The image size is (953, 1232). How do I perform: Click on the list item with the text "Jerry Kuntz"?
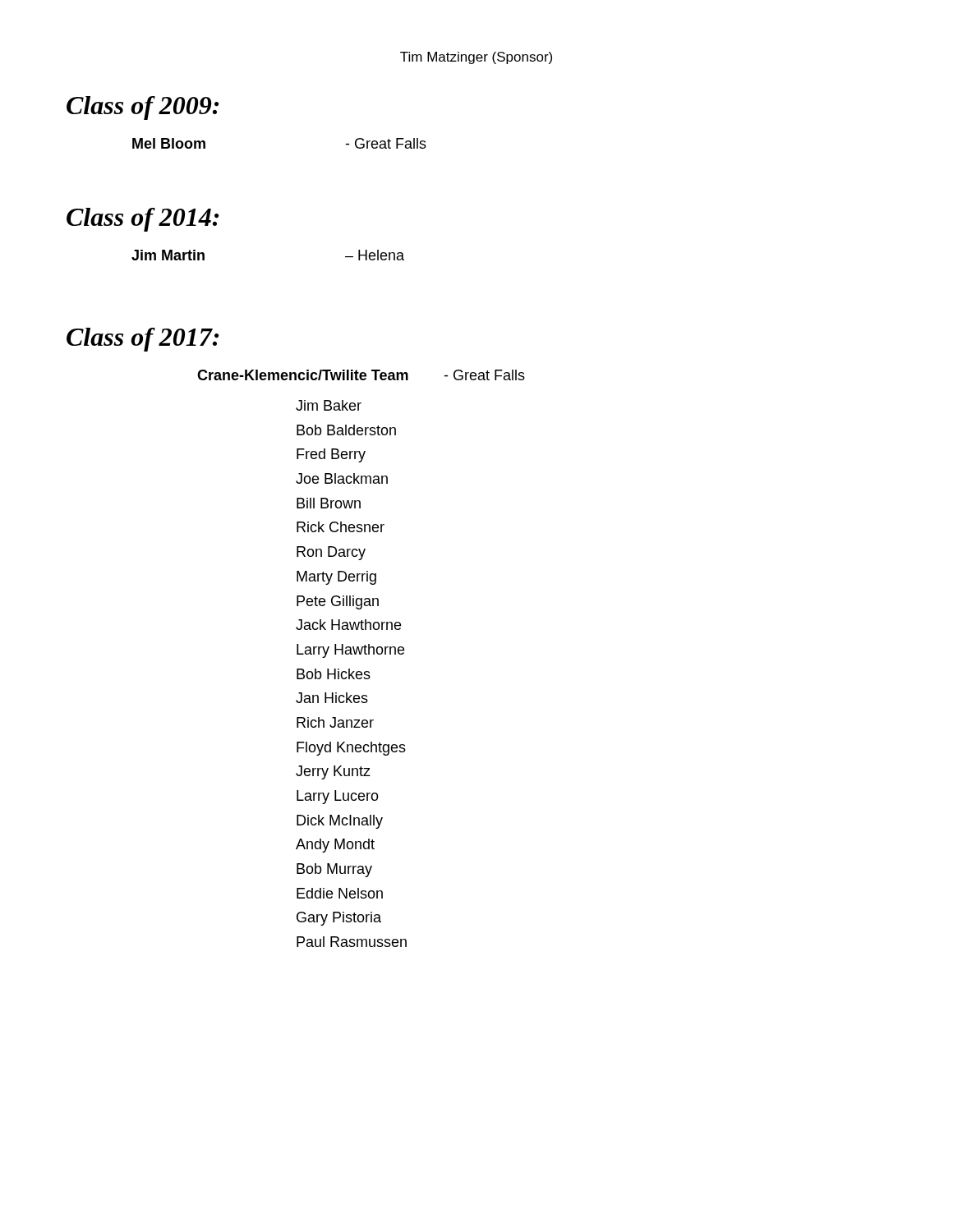[x=333, y=771]
